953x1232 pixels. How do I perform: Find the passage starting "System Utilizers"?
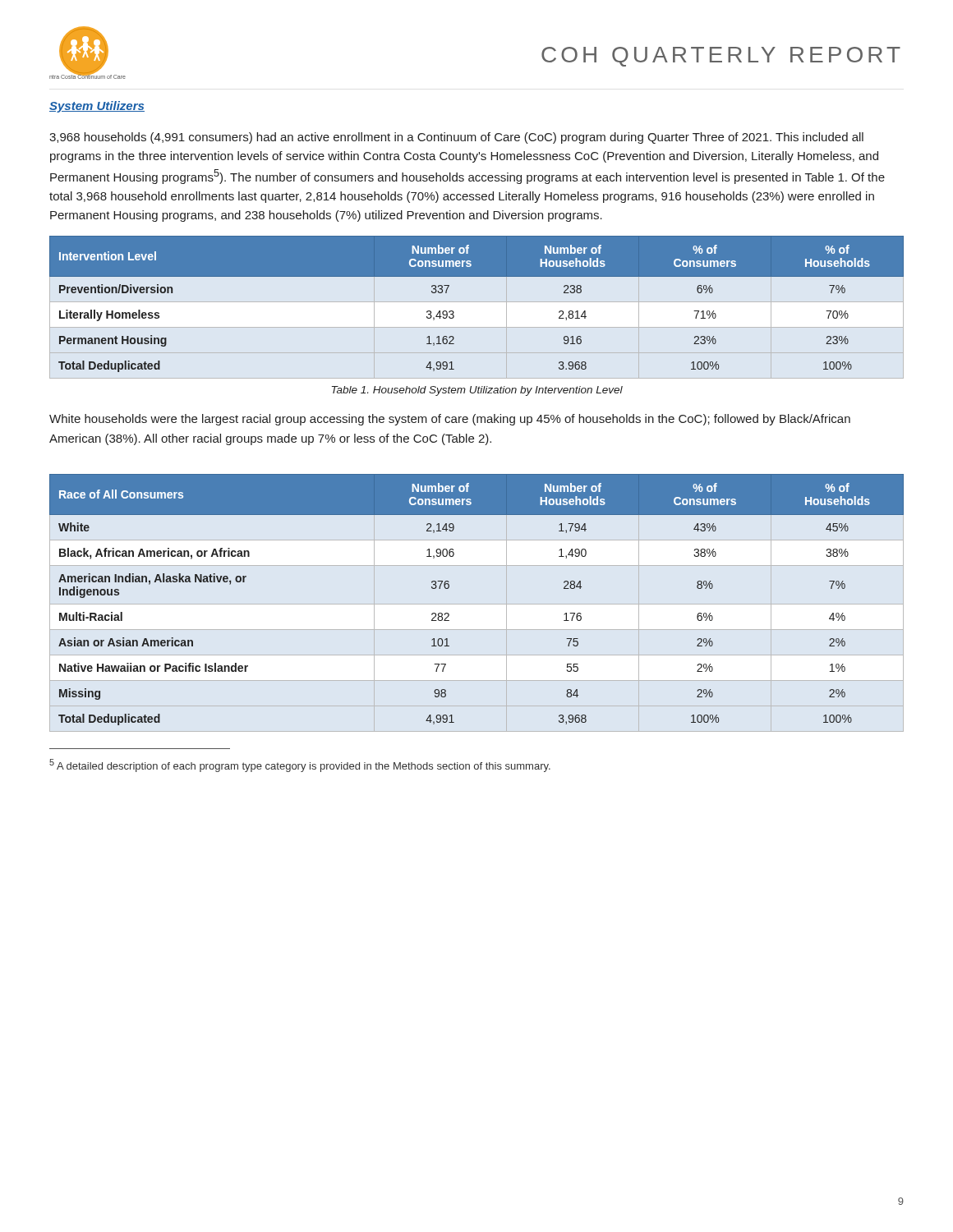[x=97, y=106]
